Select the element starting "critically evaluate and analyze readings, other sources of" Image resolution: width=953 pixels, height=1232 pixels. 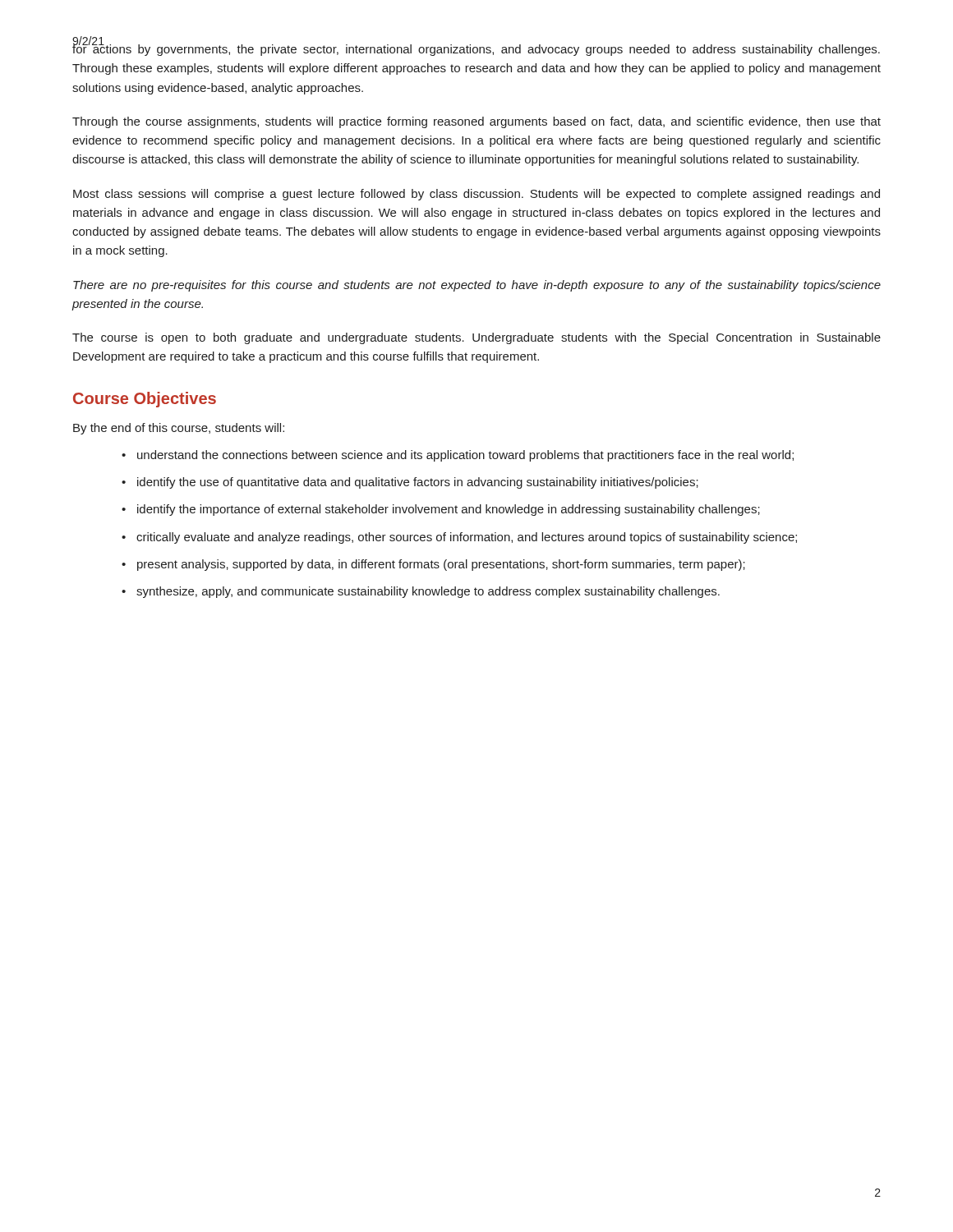(x=501, y=536)
